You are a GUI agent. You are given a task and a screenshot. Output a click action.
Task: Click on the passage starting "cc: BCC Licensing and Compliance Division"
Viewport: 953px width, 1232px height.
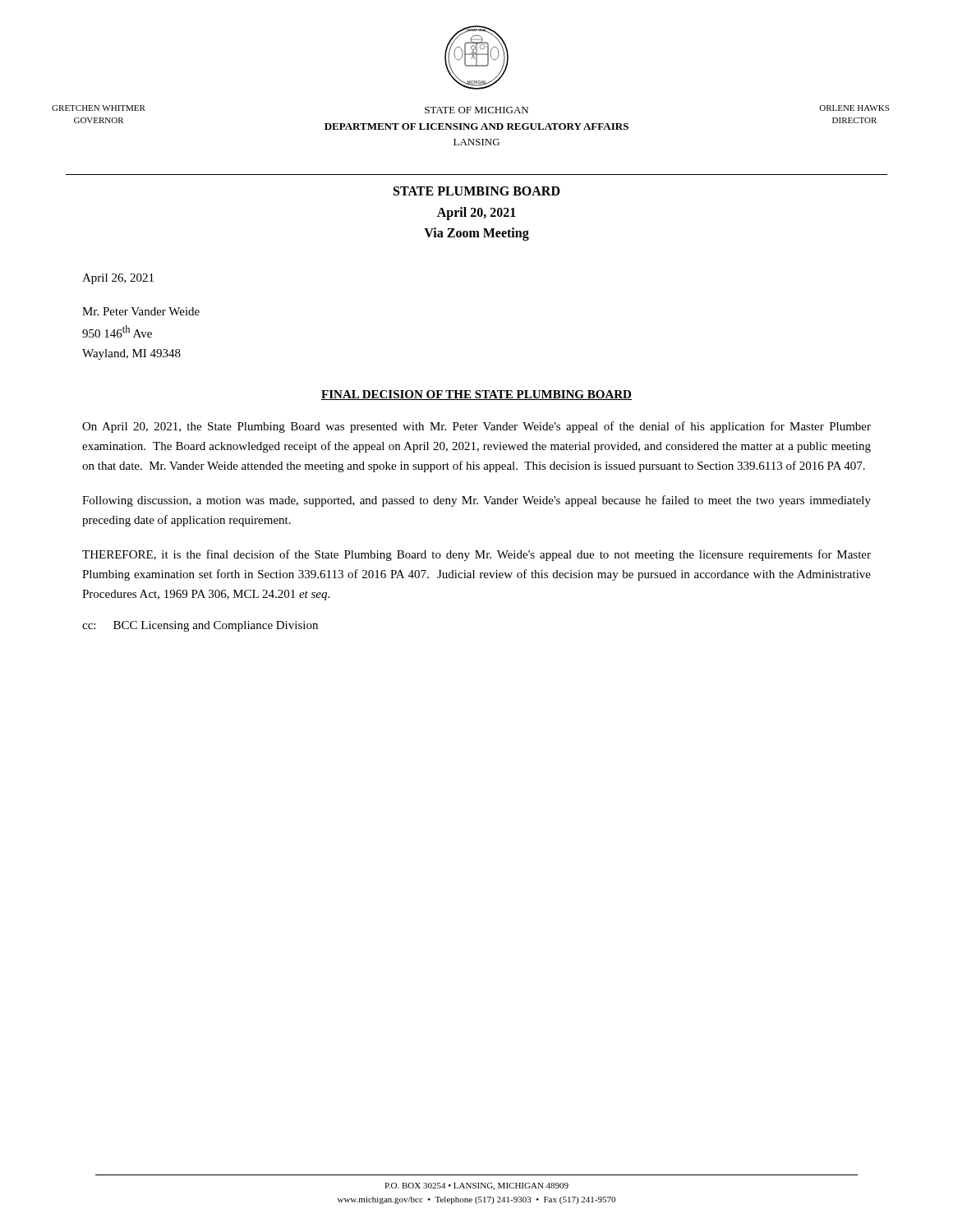(200, 625)
